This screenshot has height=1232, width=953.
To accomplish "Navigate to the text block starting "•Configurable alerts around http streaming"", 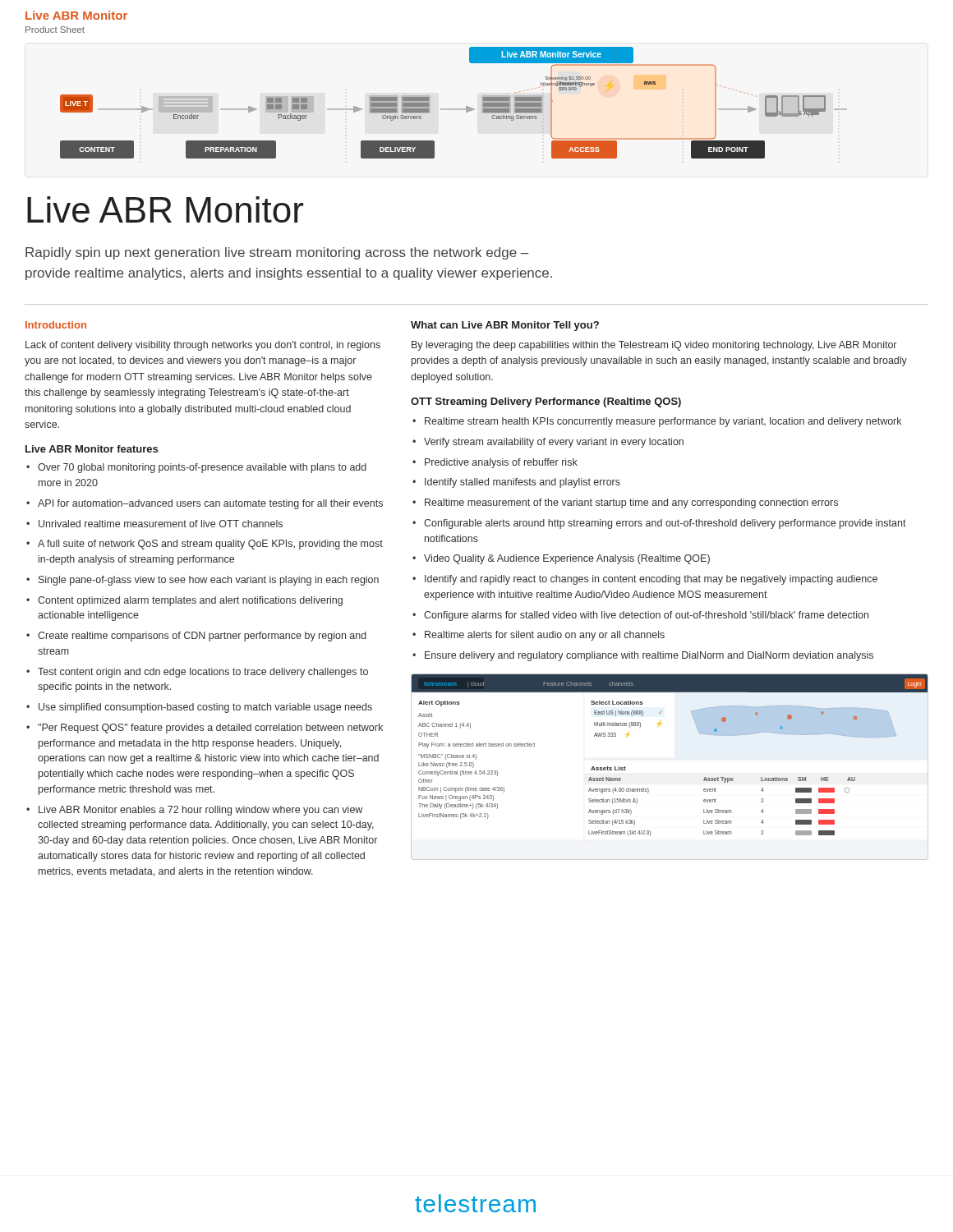I will click(x=659, y=530).
